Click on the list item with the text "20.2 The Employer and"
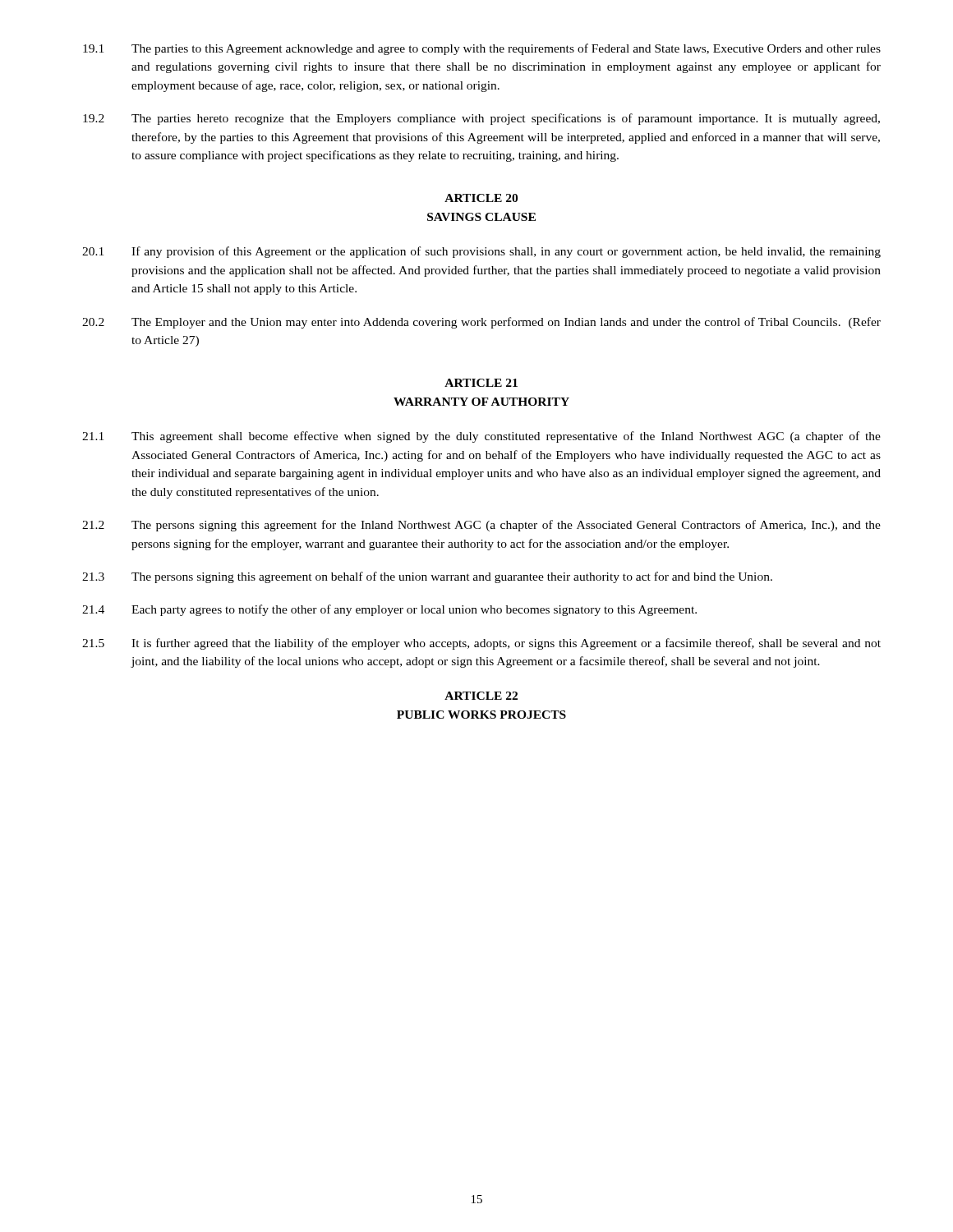Viewport: 953px width, 1232px height. tap(481, 331)
